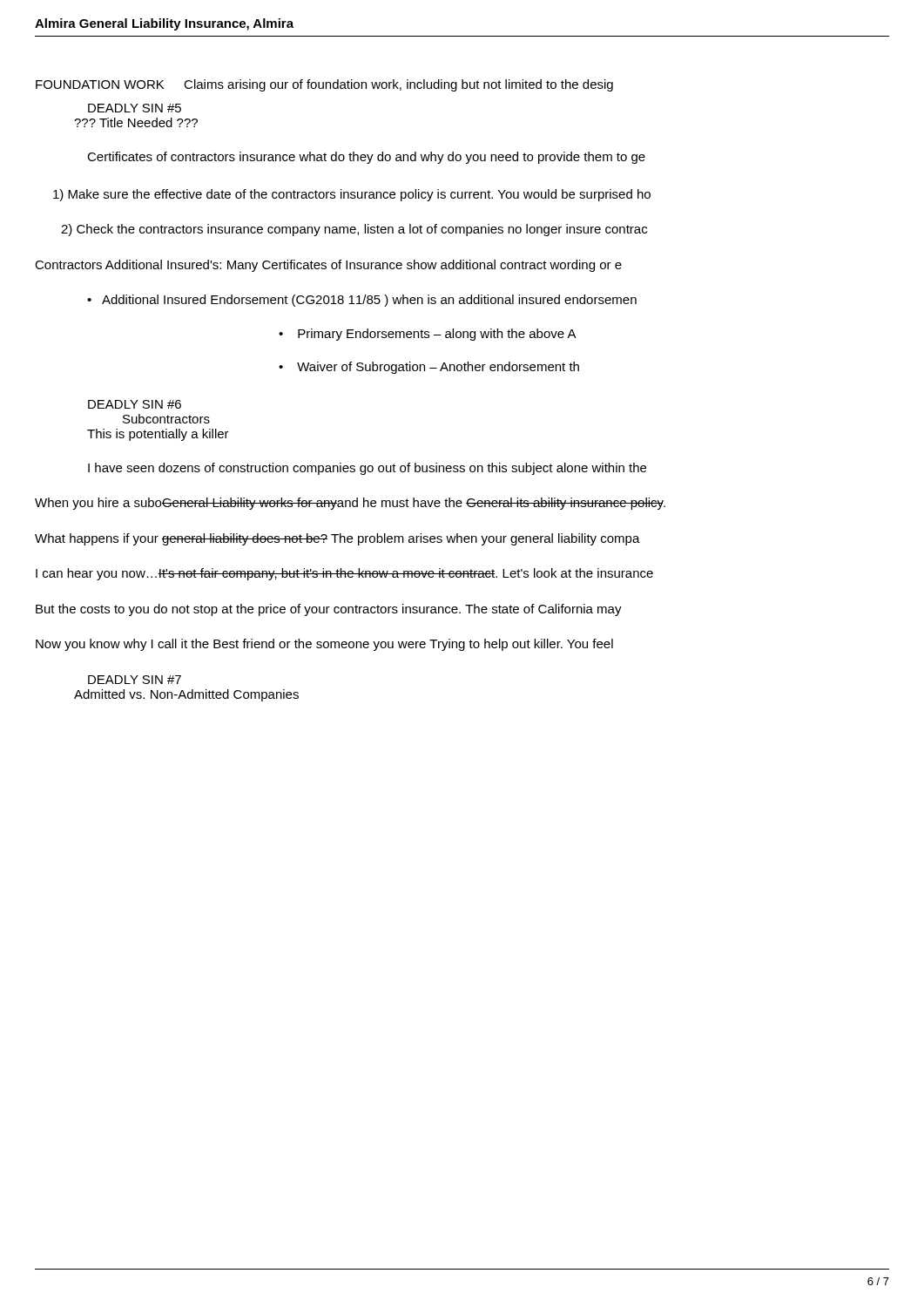Point to the element starting "• Waiver of Subrogation – Another endorsement th"
Viewport: 924px width, 1307px height.
click(x=429, y=367)
